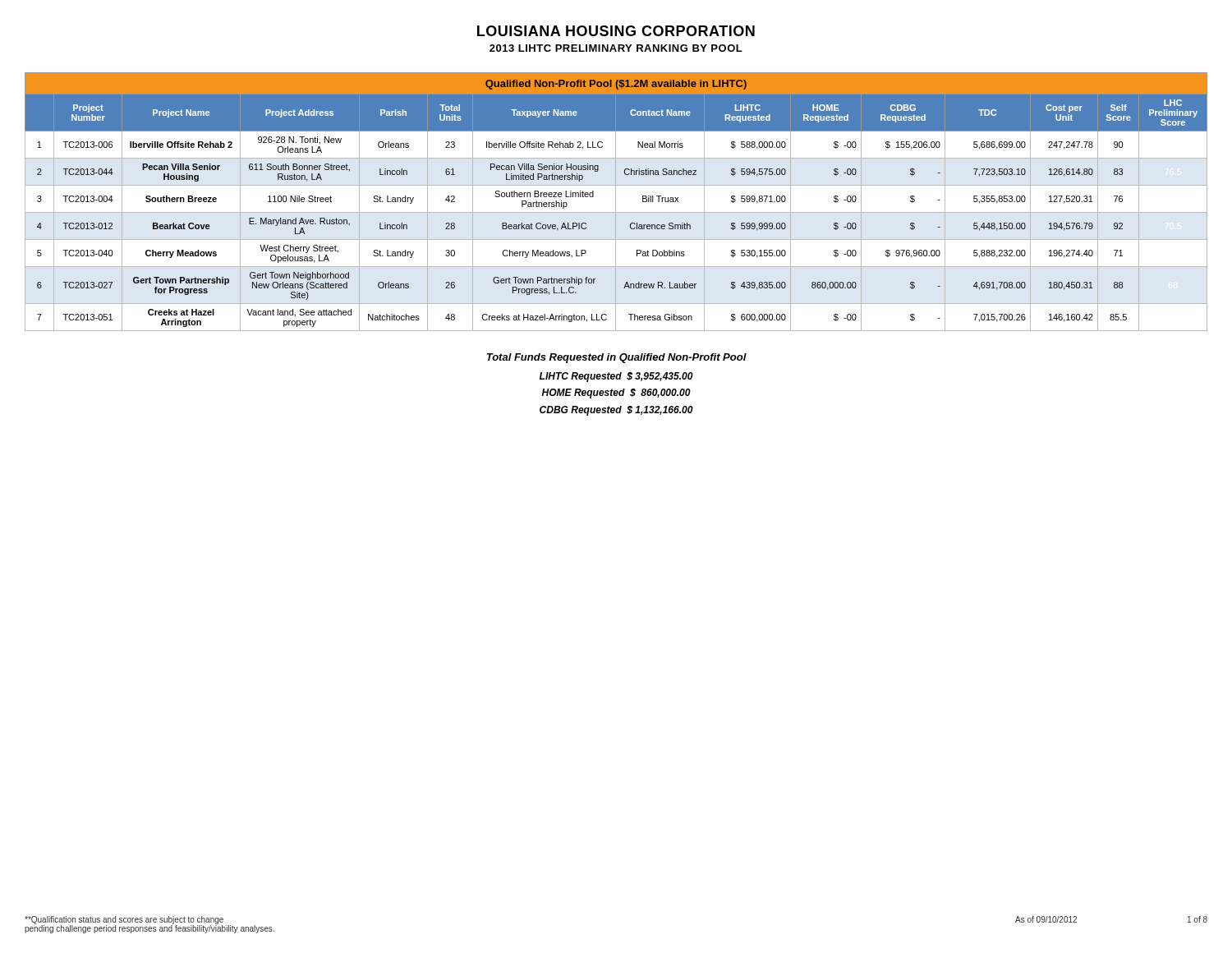Select the title
The width and height of the screenshot is (1232, 953).
[x=616, y=39]
